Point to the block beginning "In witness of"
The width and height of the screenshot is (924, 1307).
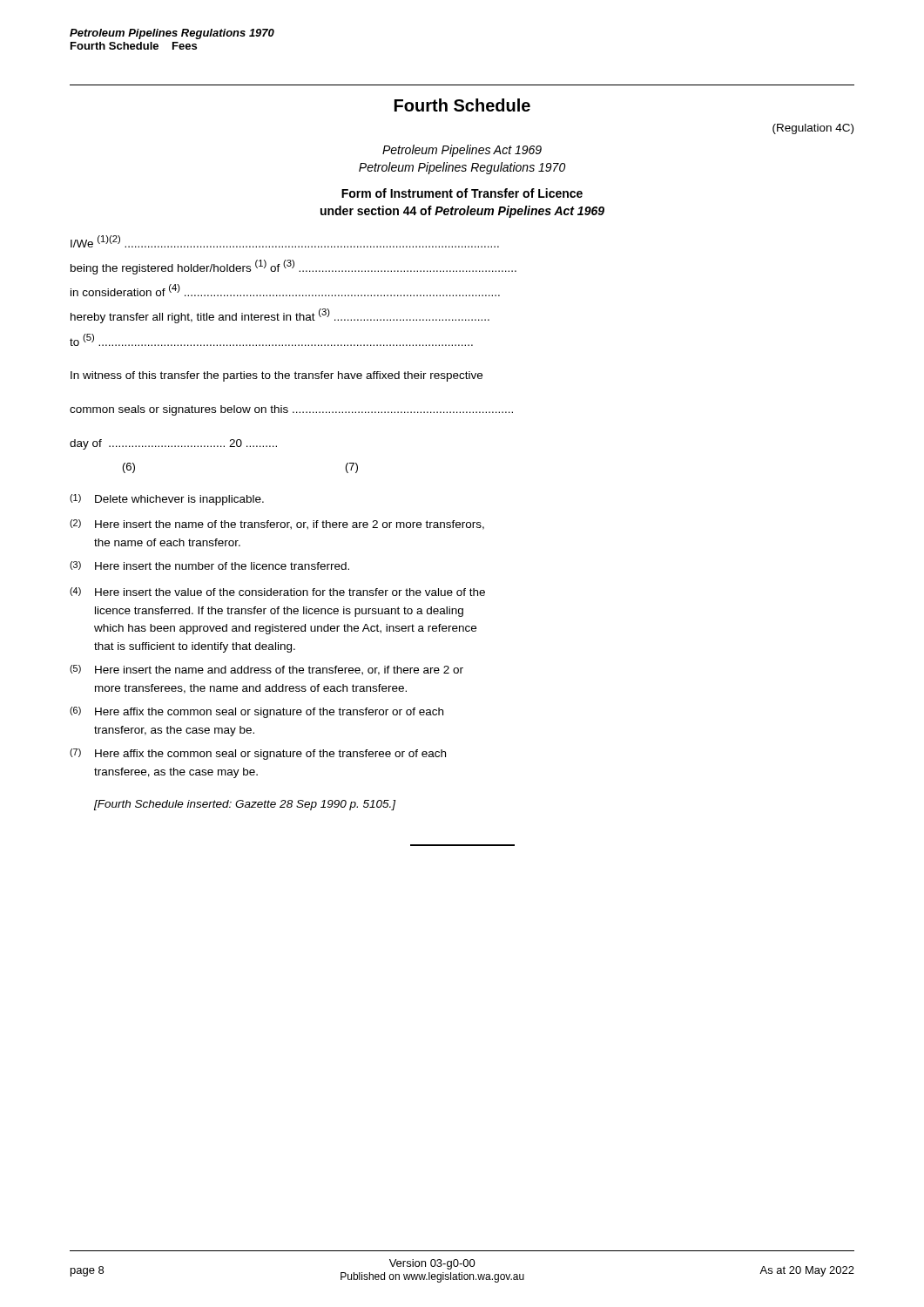point(462,421)
